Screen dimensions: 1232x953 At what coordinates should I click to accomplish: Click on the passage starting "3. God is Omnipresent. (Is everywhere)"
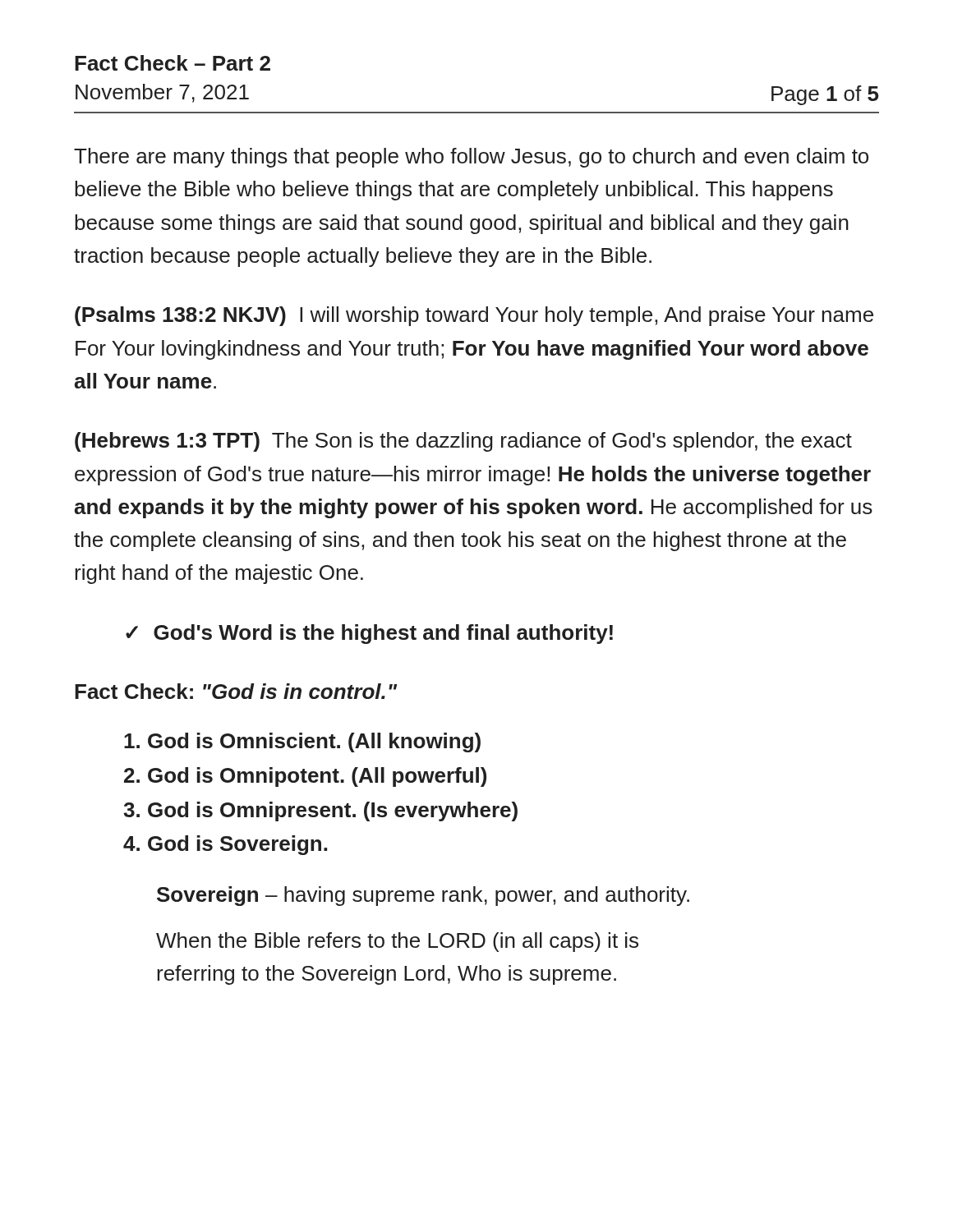(x=321, y=809)
